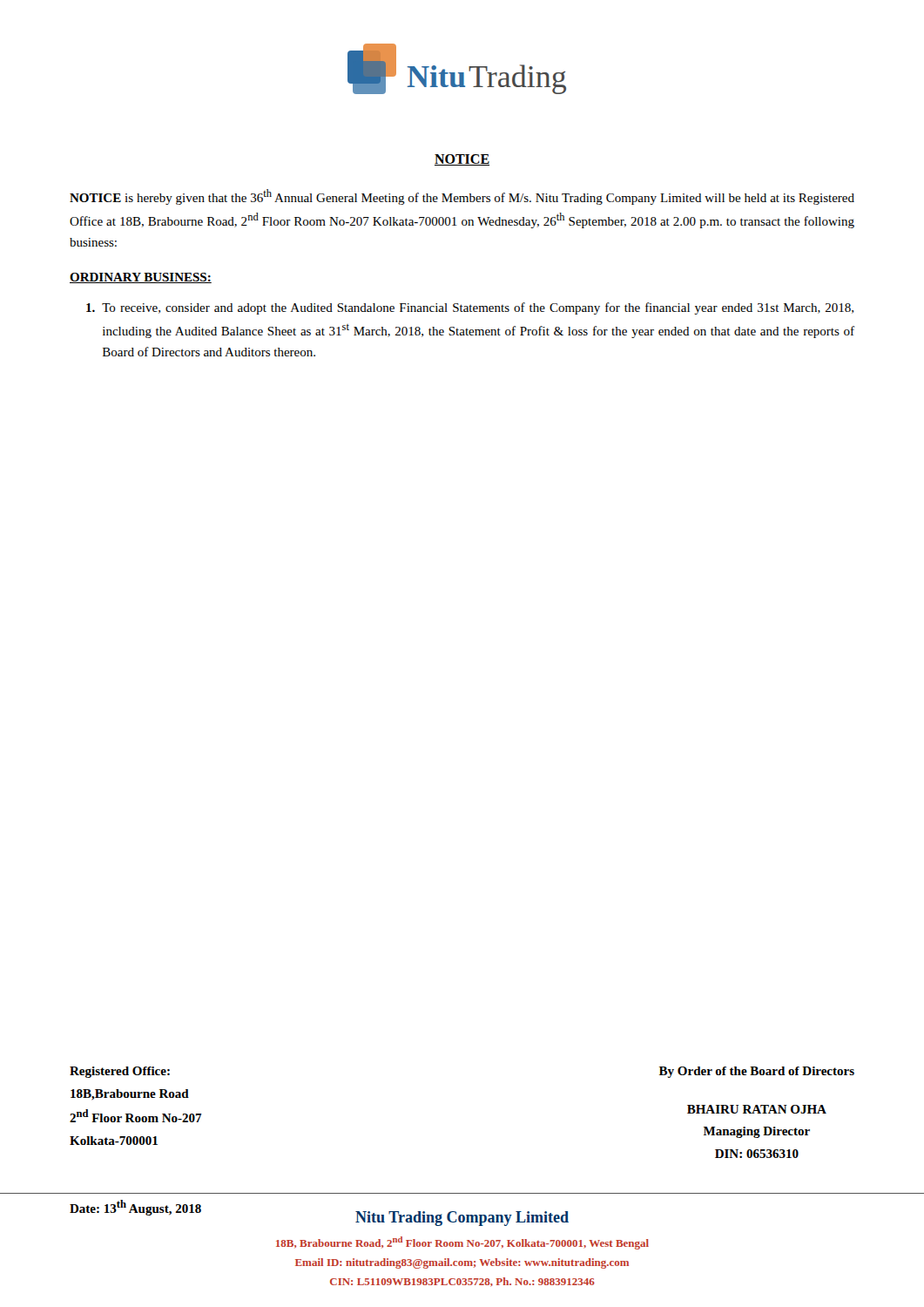Image resolution: width=924 pixels, height=1307 pixels.
Task: Click on the section header that reads "ORDINARY BUSINESS:"
Action: pyautogui.click(x=140, y=277)
